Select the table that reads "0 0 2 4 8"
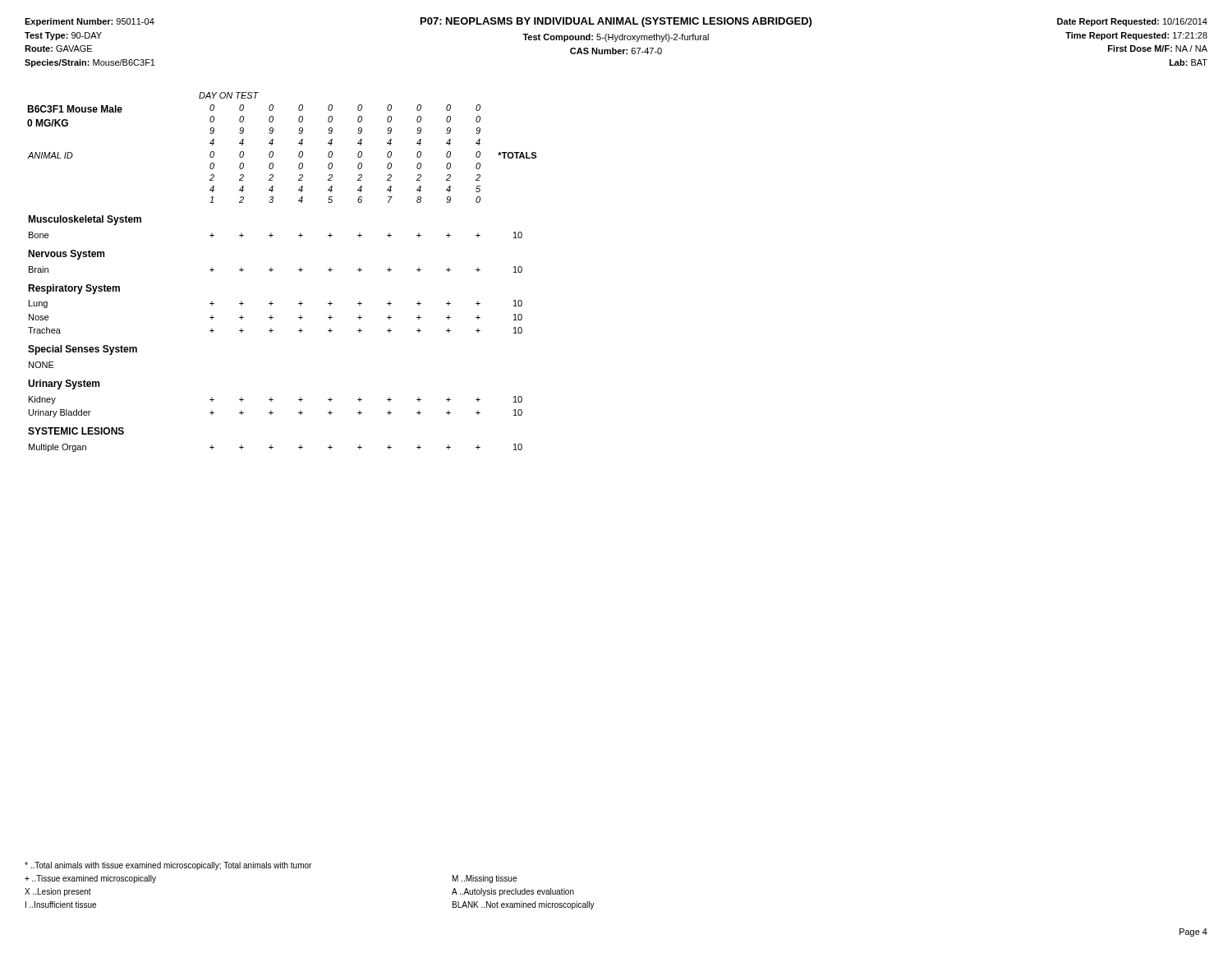Image resolution: width=1232 pixels, height=953 pixels. [616, 271]
